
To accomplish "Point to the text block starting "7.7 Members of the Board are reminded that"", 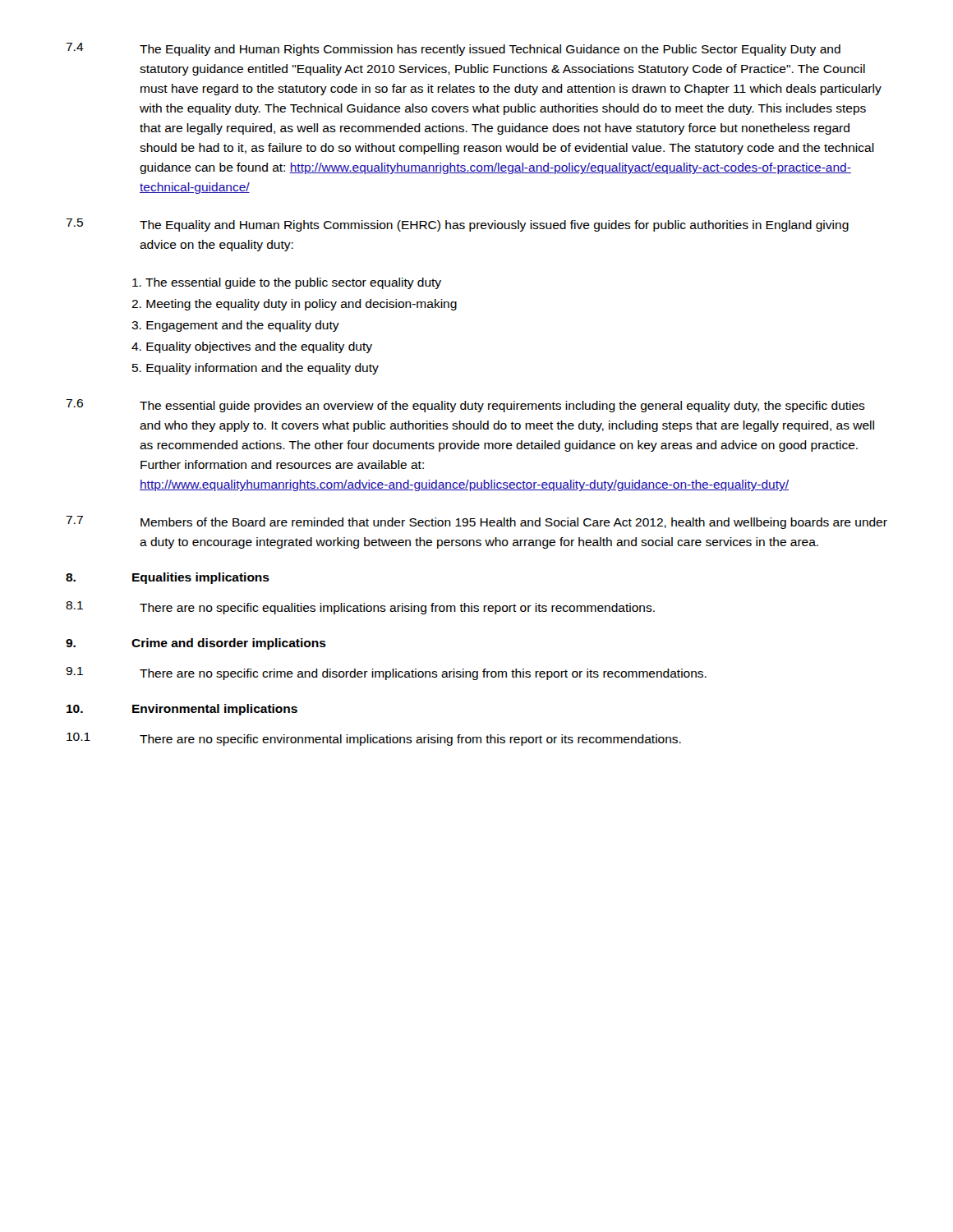I will pyautogui.click(x=476, y=532).
